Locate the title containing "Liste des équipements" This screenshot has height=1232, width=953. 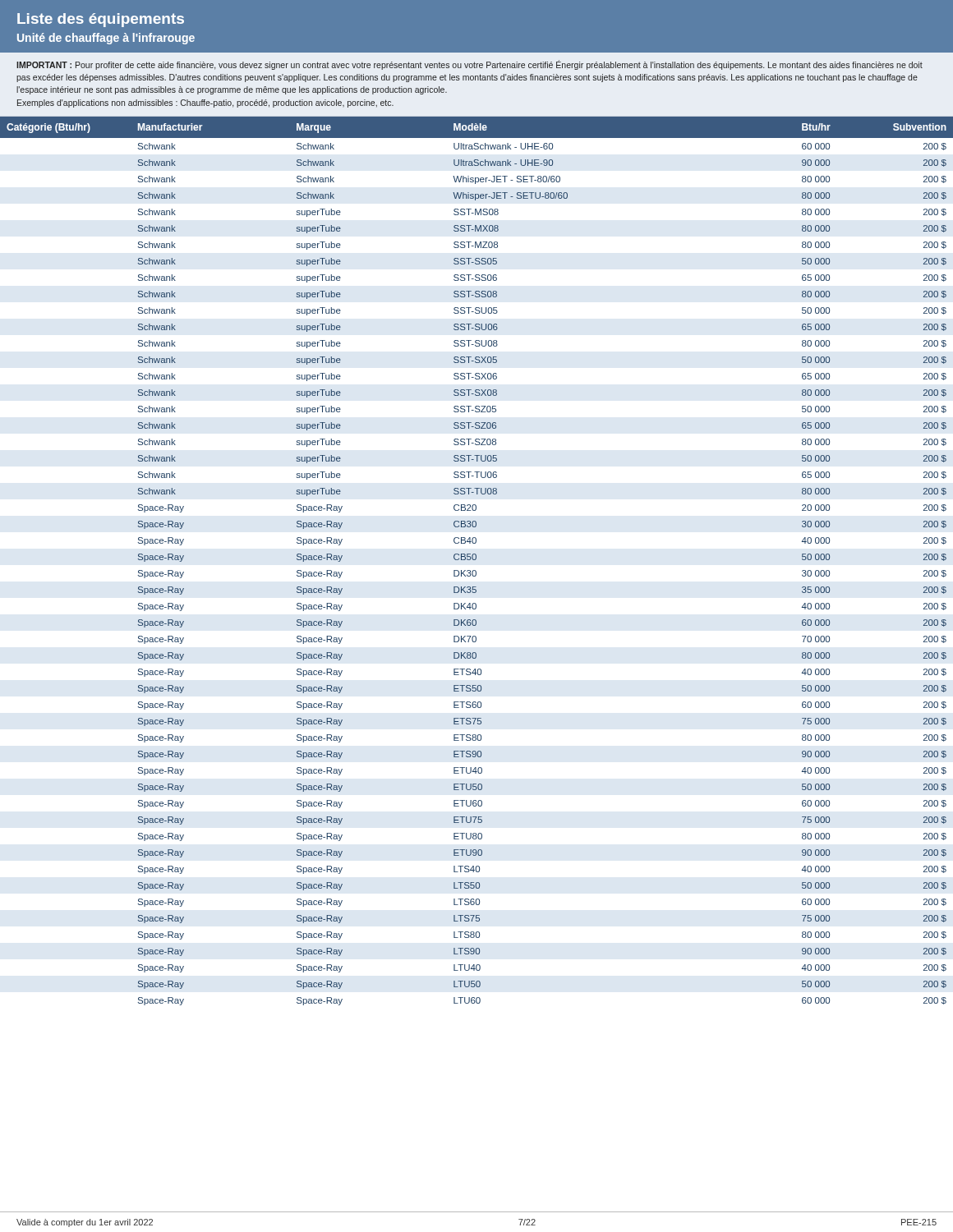point(101,20)
